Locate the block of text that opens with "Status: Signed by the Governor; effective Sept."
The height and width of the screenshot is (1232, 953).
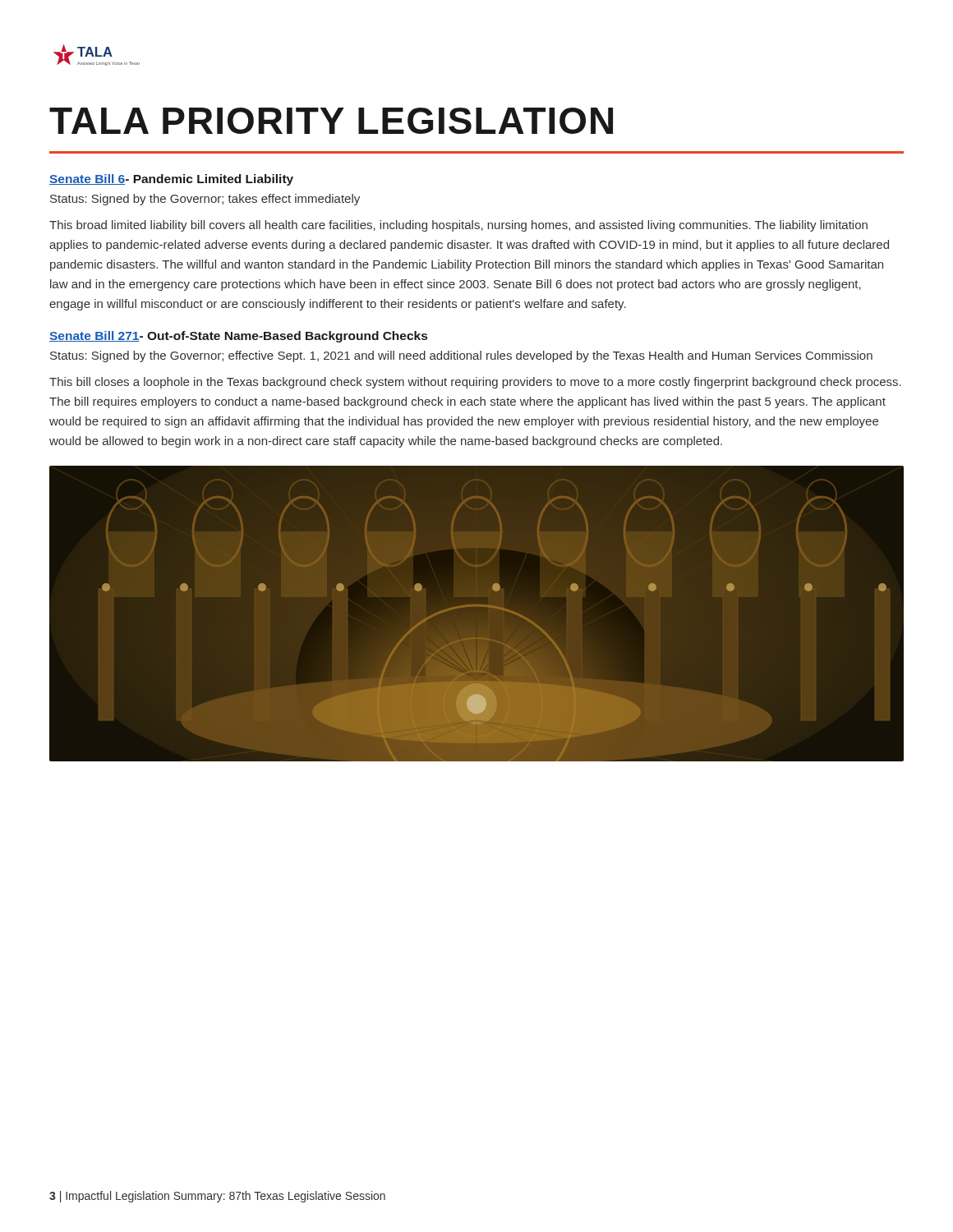476,355
